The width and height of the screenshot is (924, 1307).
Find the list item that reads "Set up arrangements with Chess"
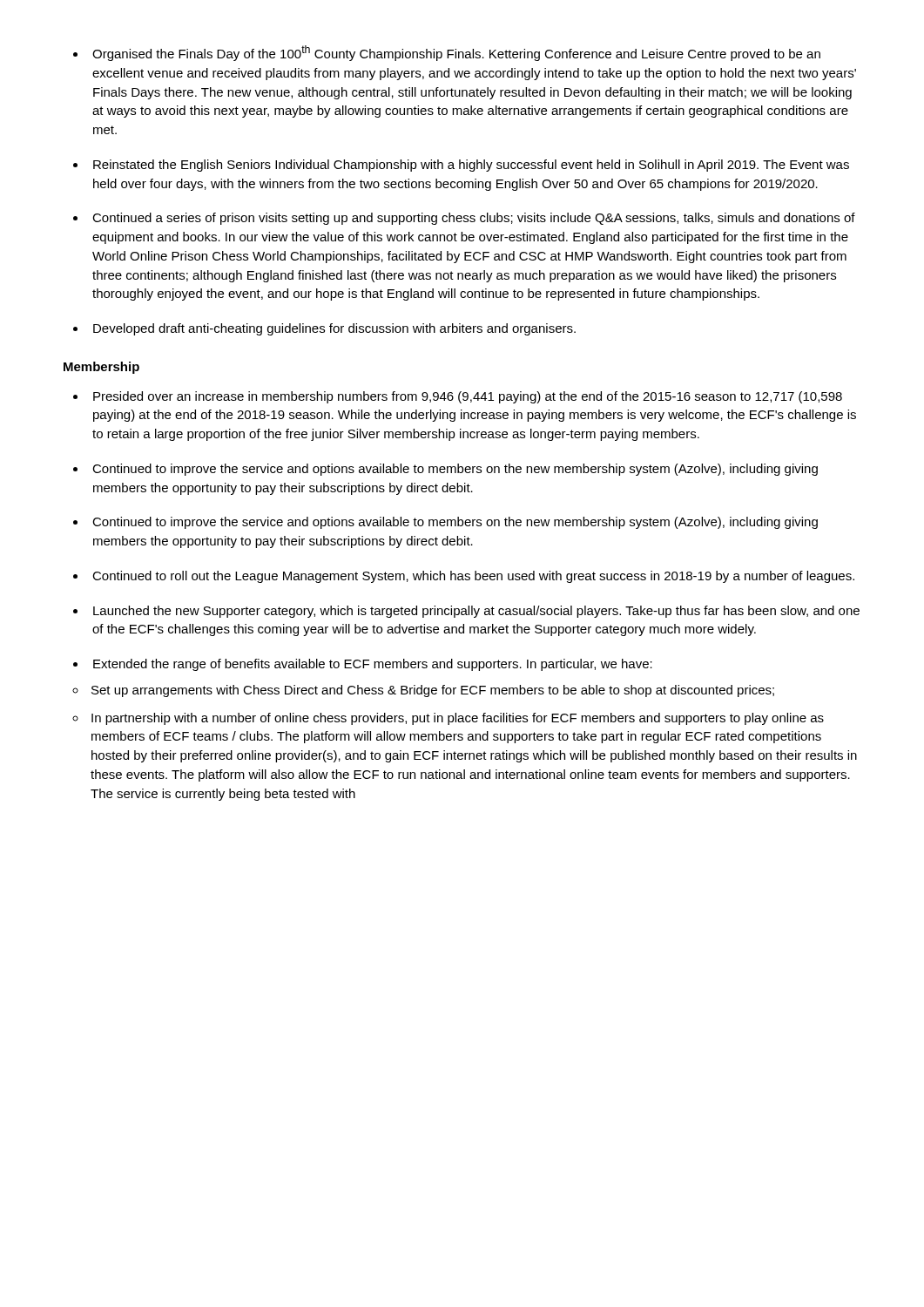433,689
